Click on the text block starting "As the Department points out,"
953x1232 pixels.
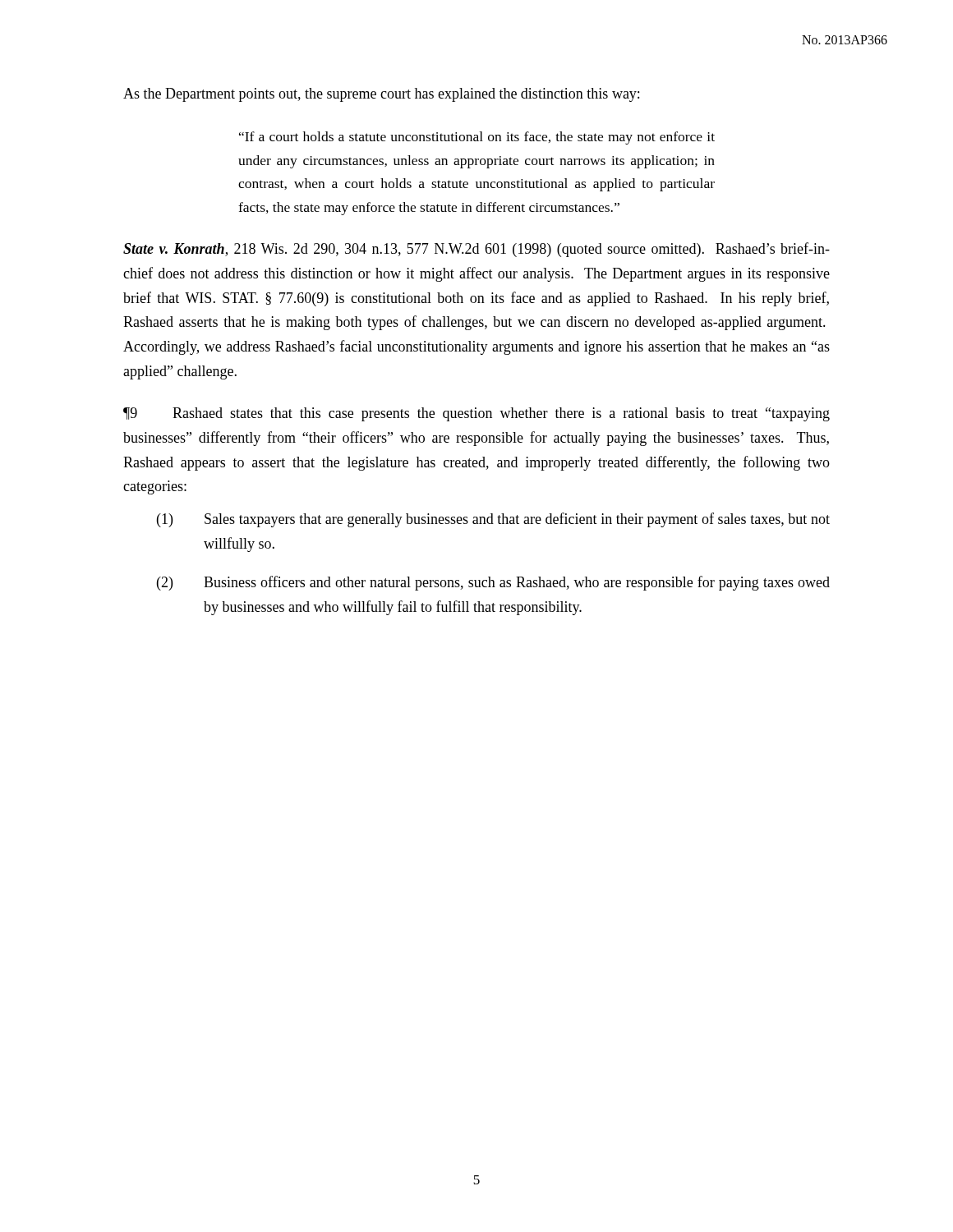382,94
